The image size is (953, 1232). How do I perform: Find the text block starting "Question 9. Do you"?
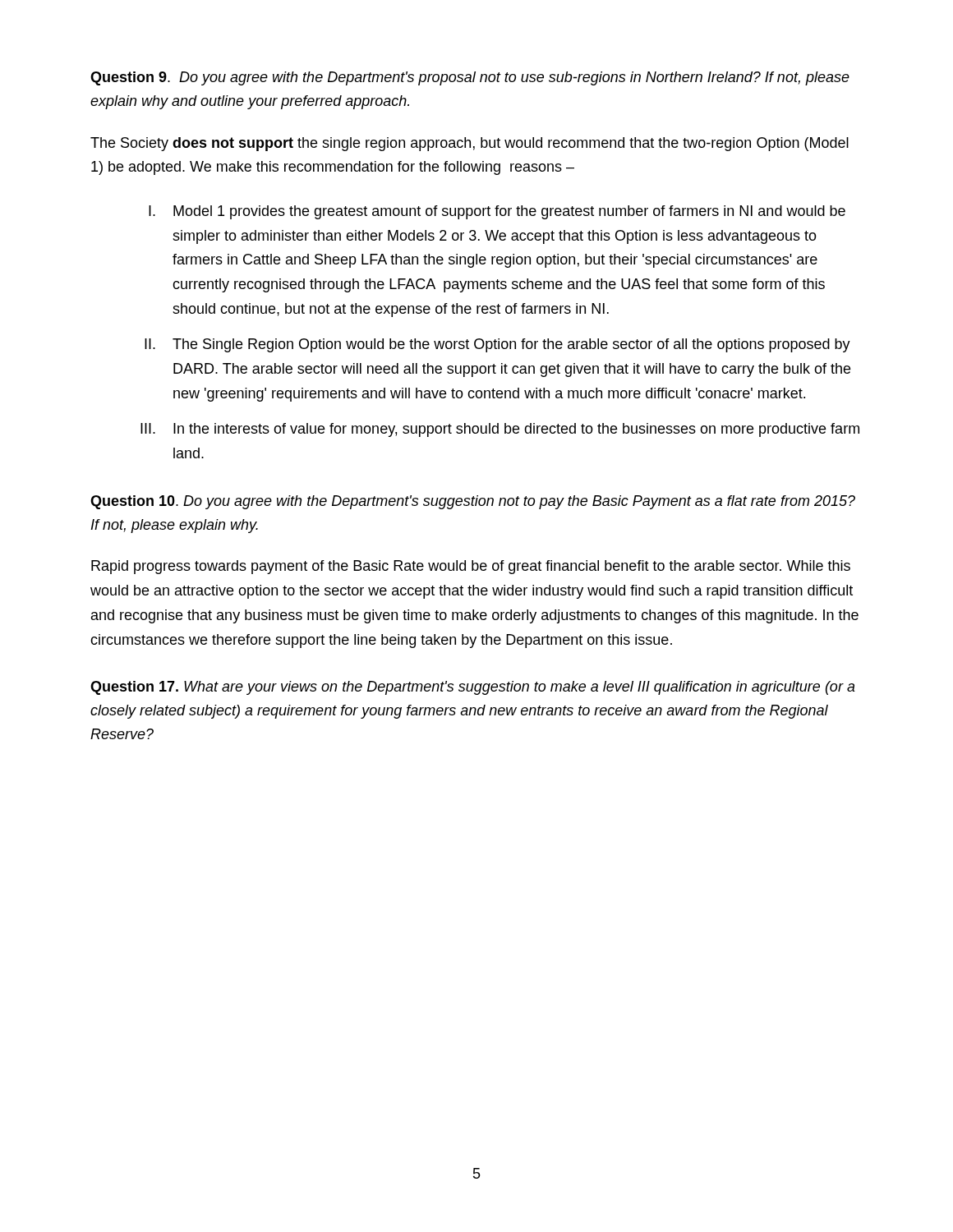pos(470,89)
